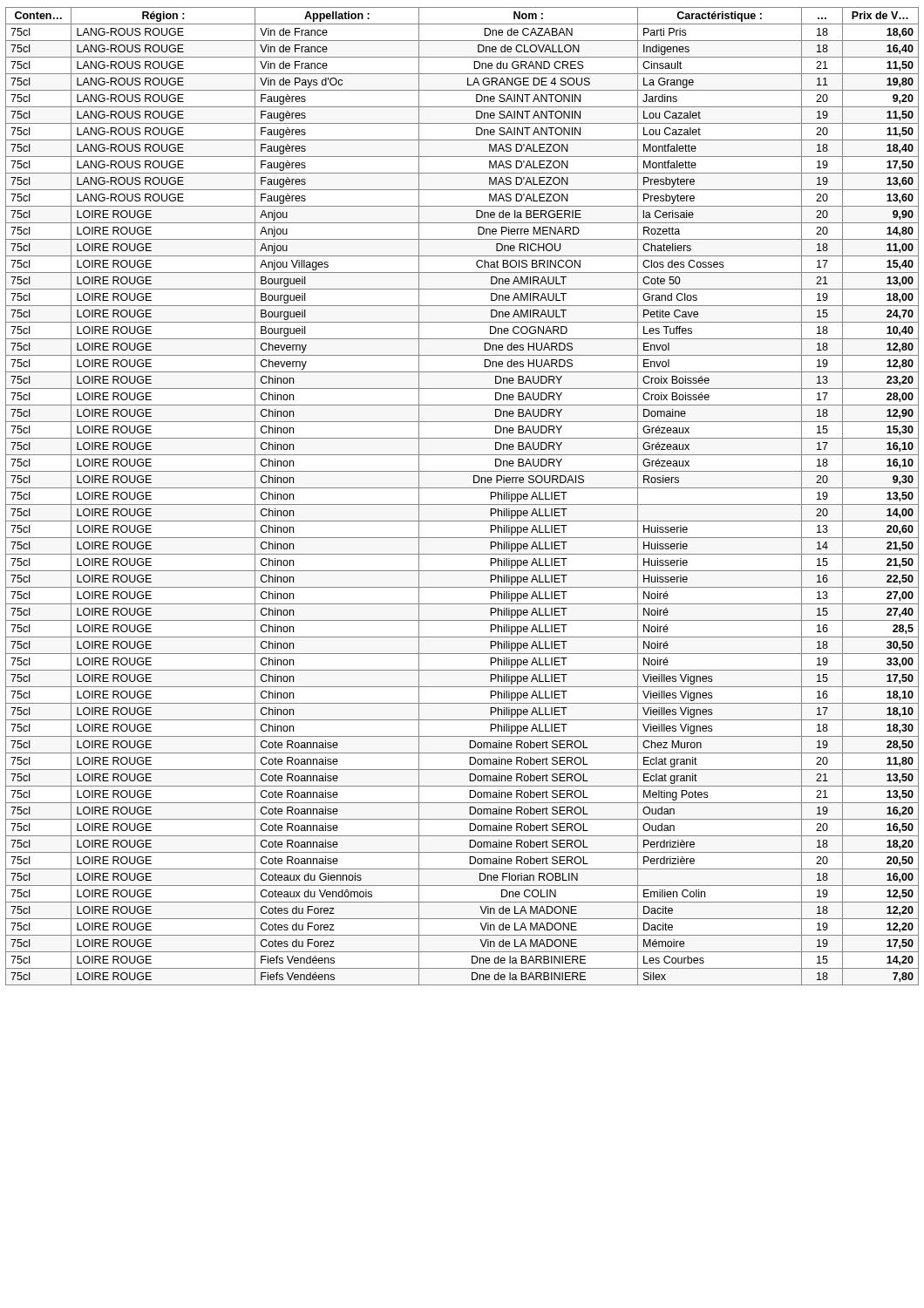The width and height of the screenshot is (924, 1308).
Task: Find the table
Action: point(462,496)
